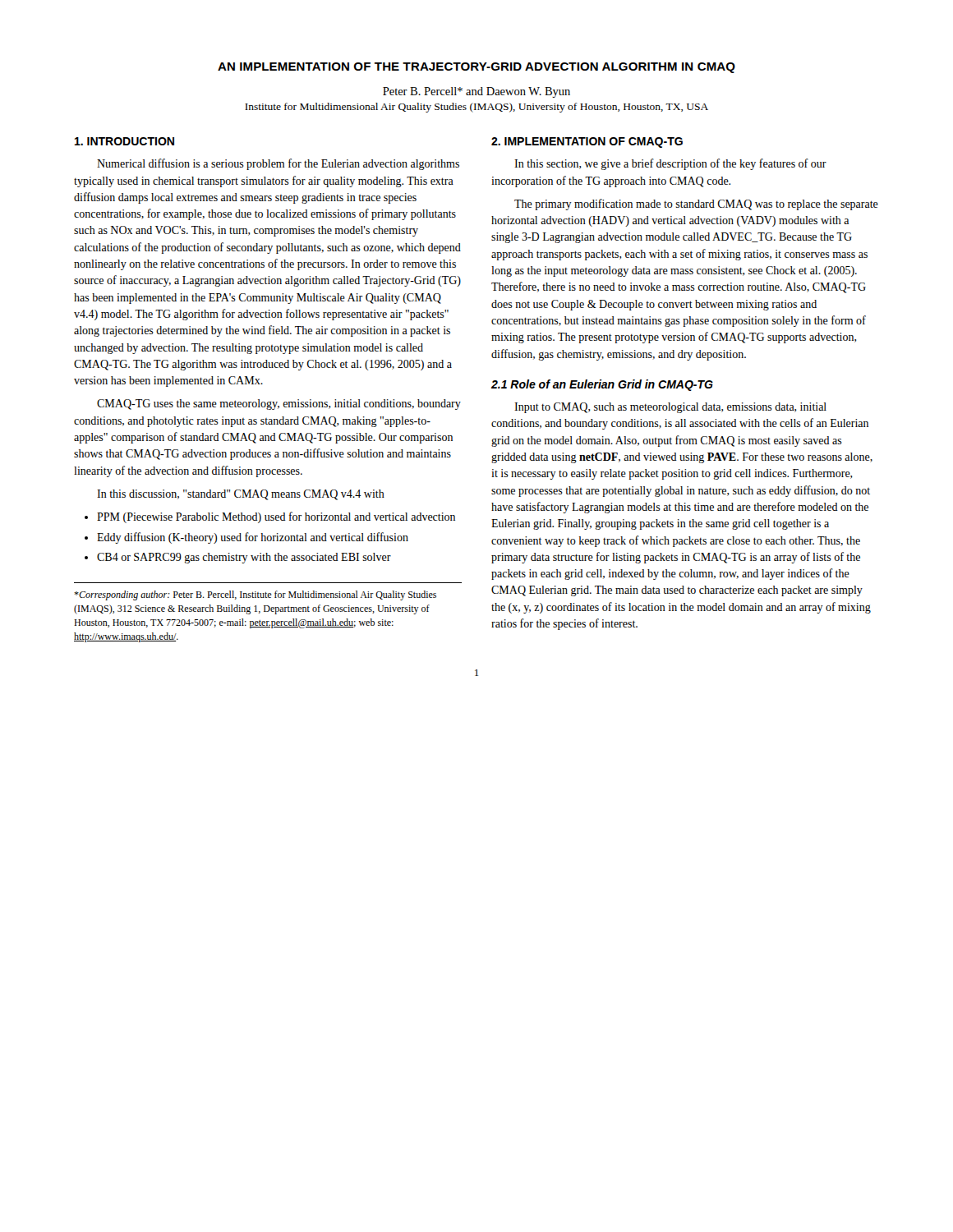Click on the list item that reads "PPM (Piecewise Parabolic Method) used for horizontal"

tap(276, 517)
